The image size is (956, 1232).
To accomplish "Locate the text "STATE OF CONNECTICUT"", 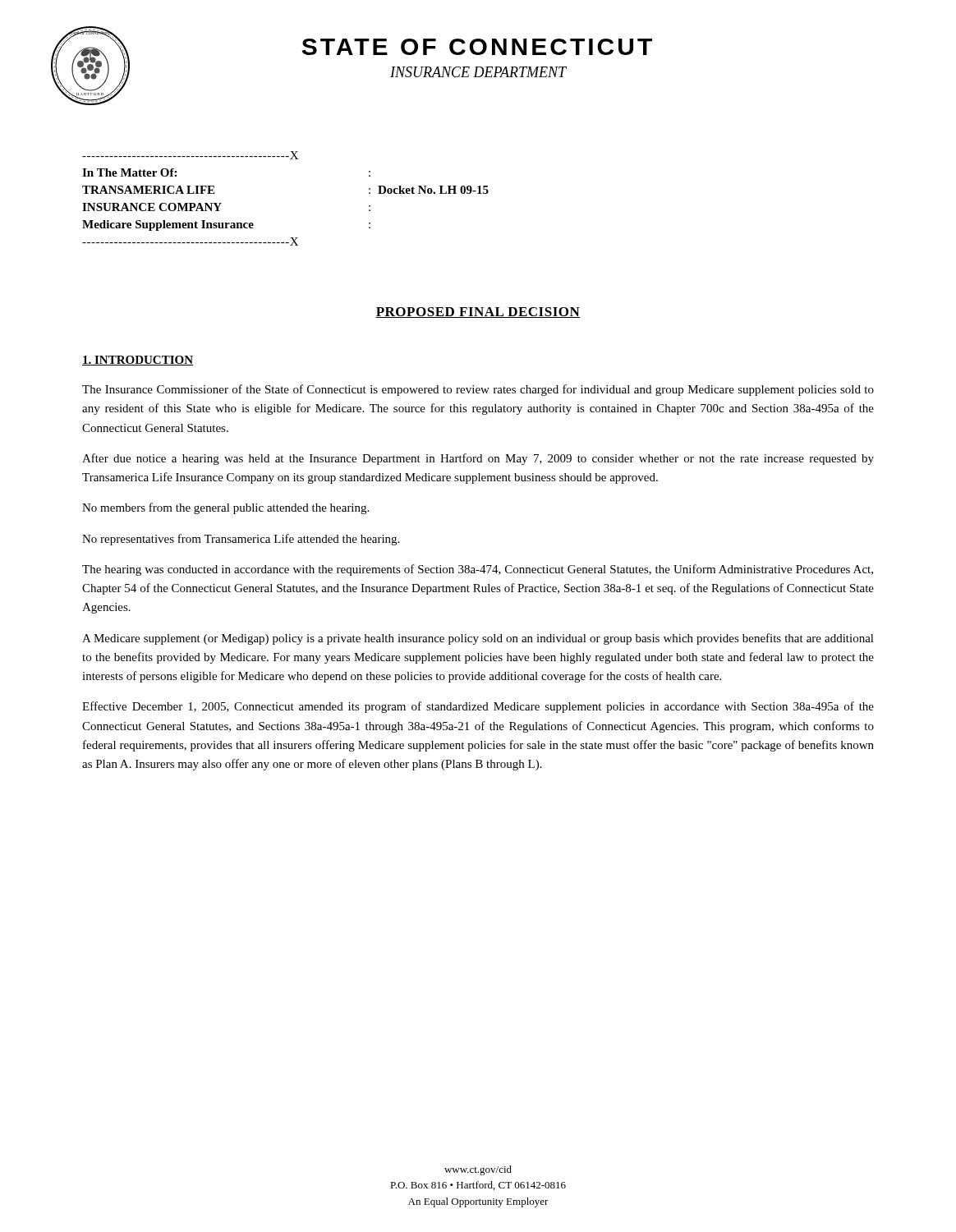I will [x=478, y=46].
